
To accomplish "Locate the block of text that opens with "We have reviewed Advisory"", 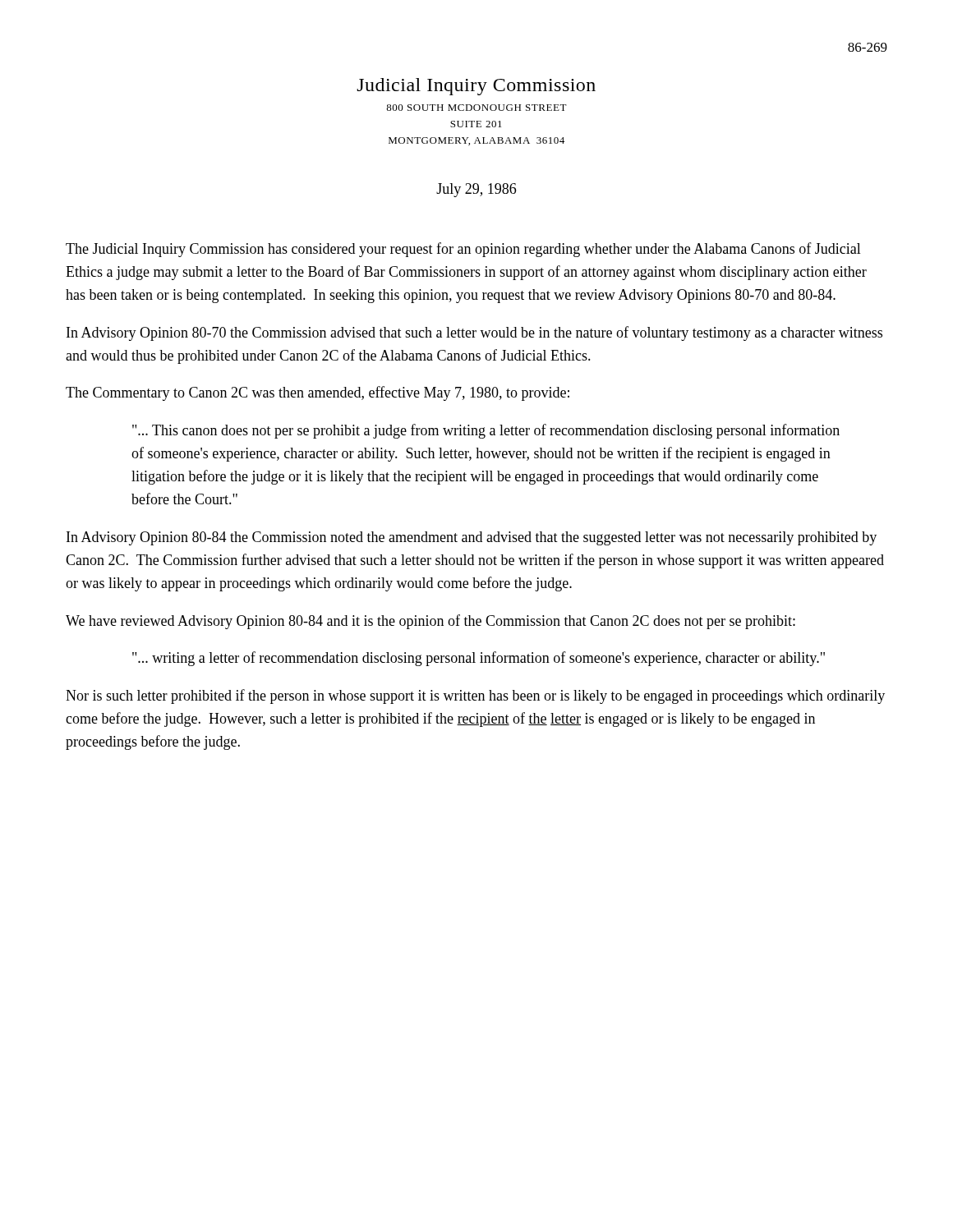I will 476,621.
